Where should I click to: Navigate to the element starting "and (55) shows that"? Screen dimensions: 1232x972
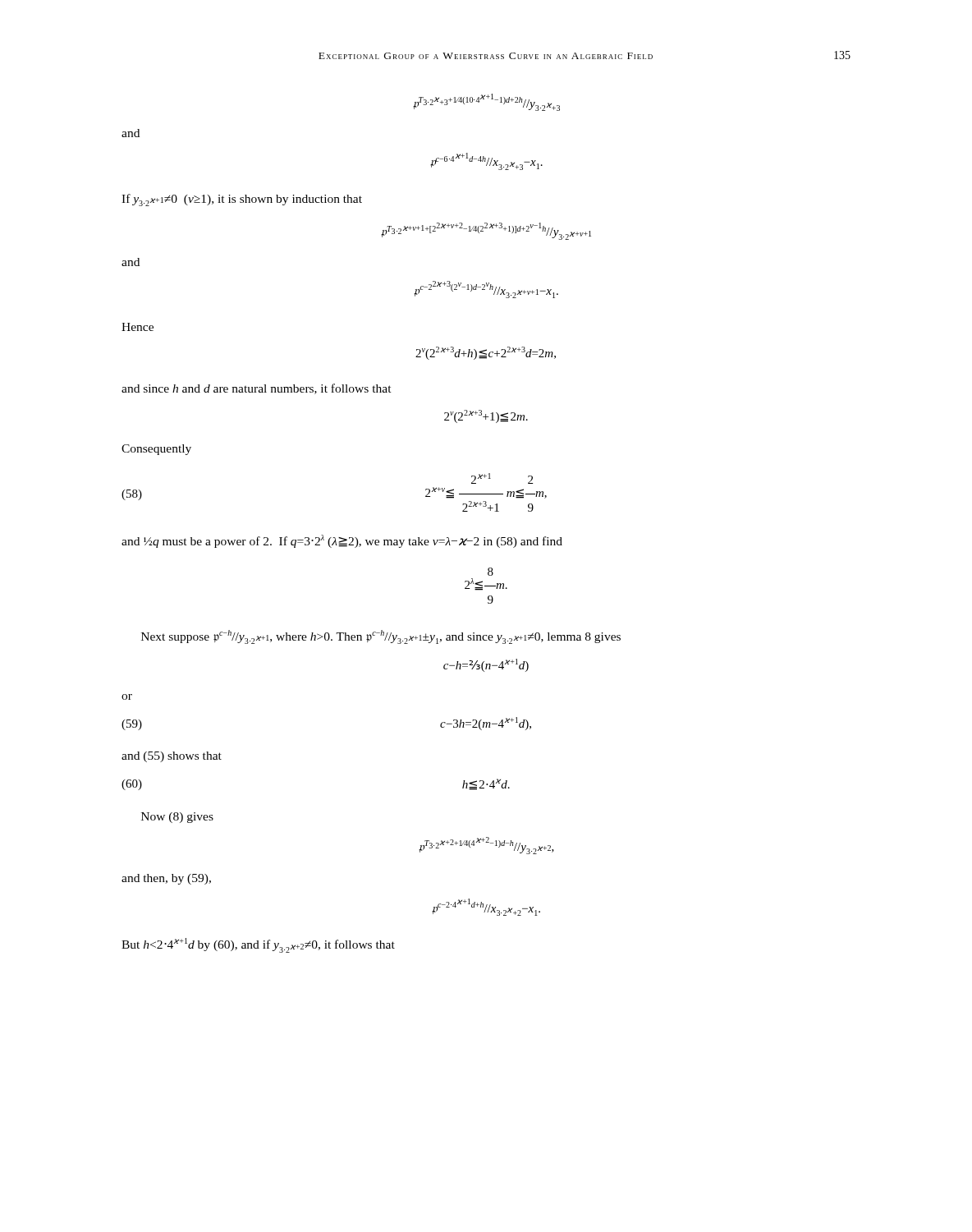click(x=172, y=756)
